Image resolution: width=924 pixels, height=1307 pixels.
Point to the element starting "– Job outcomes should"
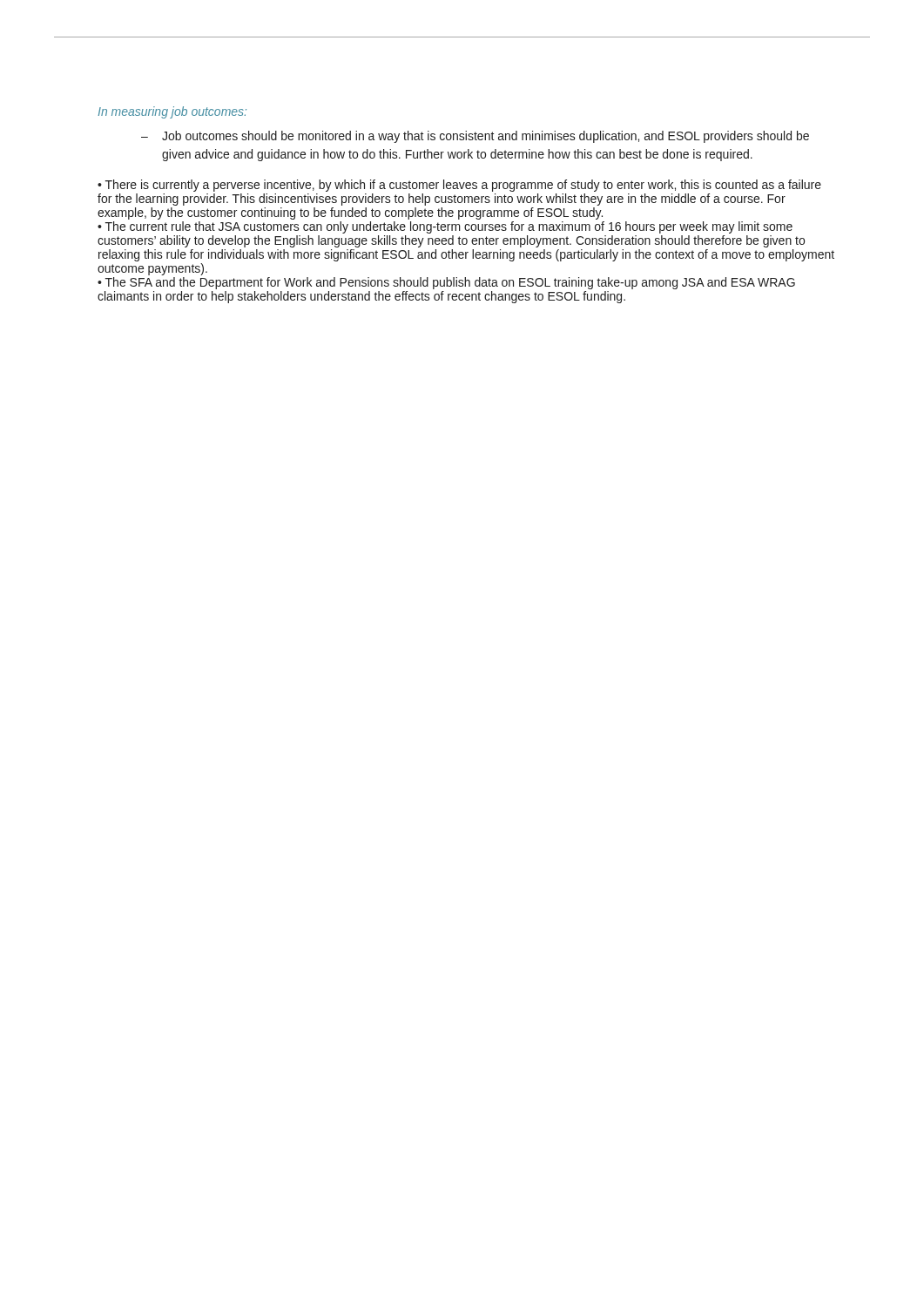pos(480,145)
